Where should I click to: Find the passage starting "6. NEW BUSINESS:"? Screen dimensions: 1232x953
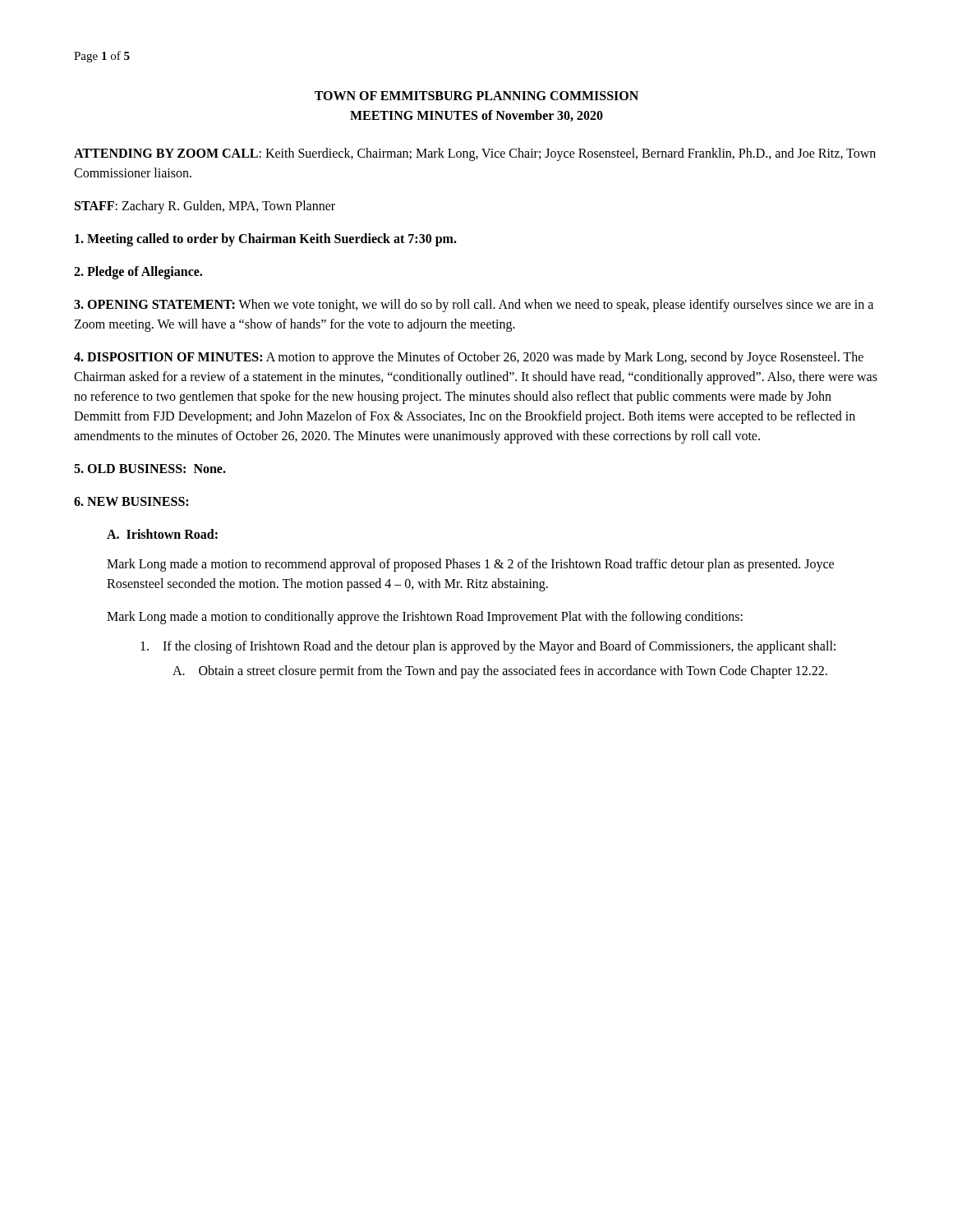point(132,501)
